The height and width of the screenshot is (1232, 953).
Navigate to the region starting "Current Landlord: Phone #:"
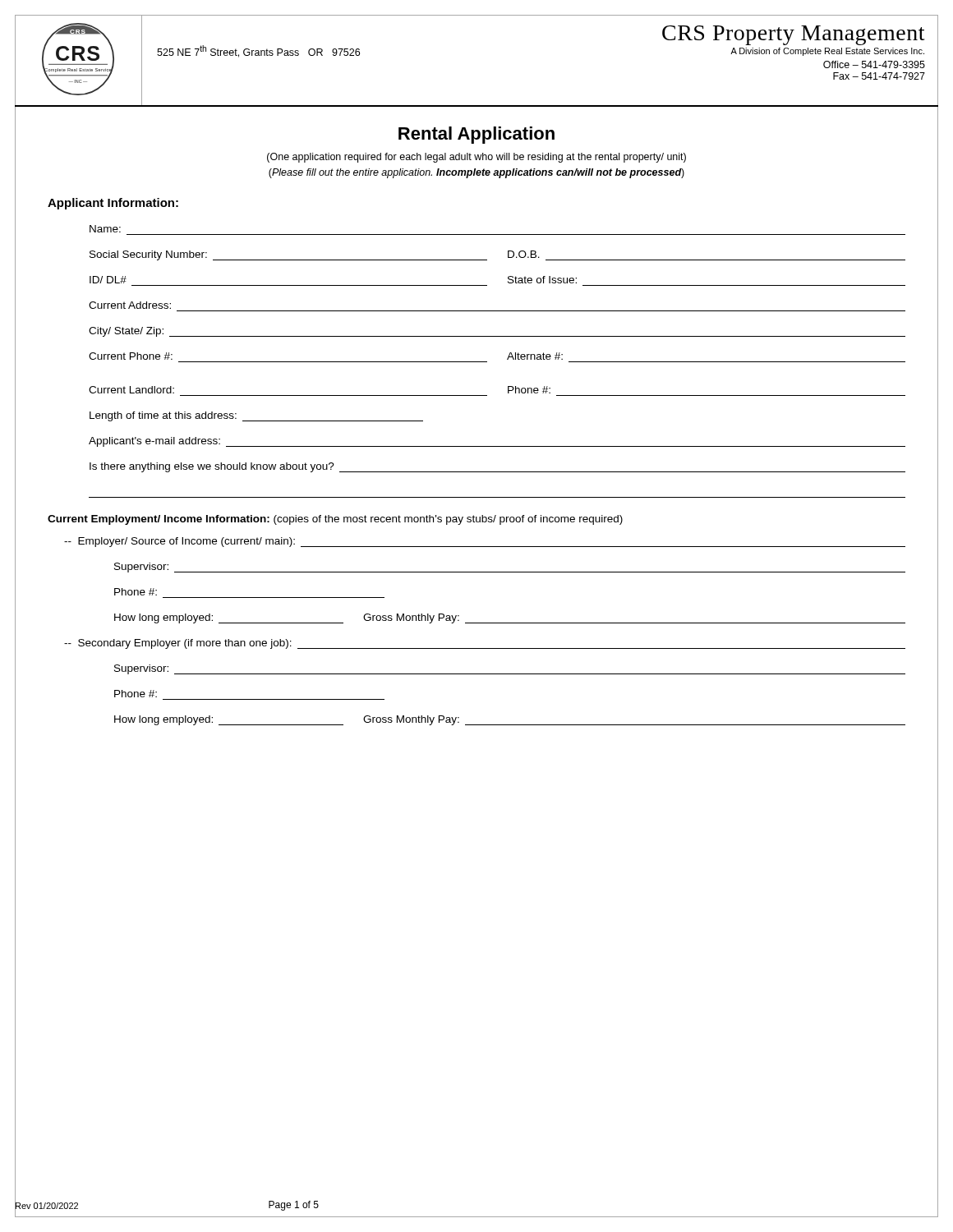pyautogui.click(x=497, y=389)
